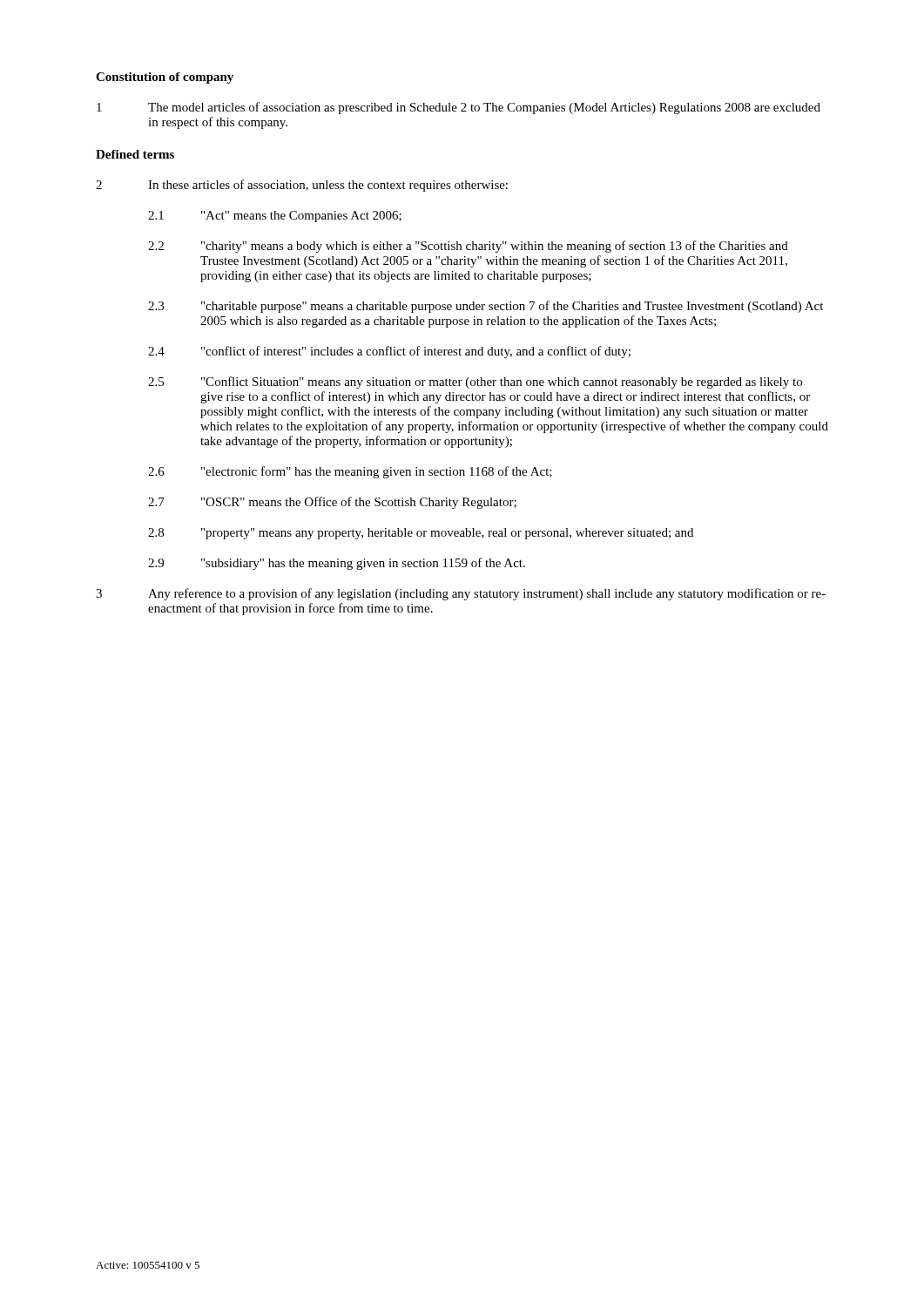This screenshot has width=924, height=1307.
Task: Click where it says "Defined terms"
Action: pos(135,154)
